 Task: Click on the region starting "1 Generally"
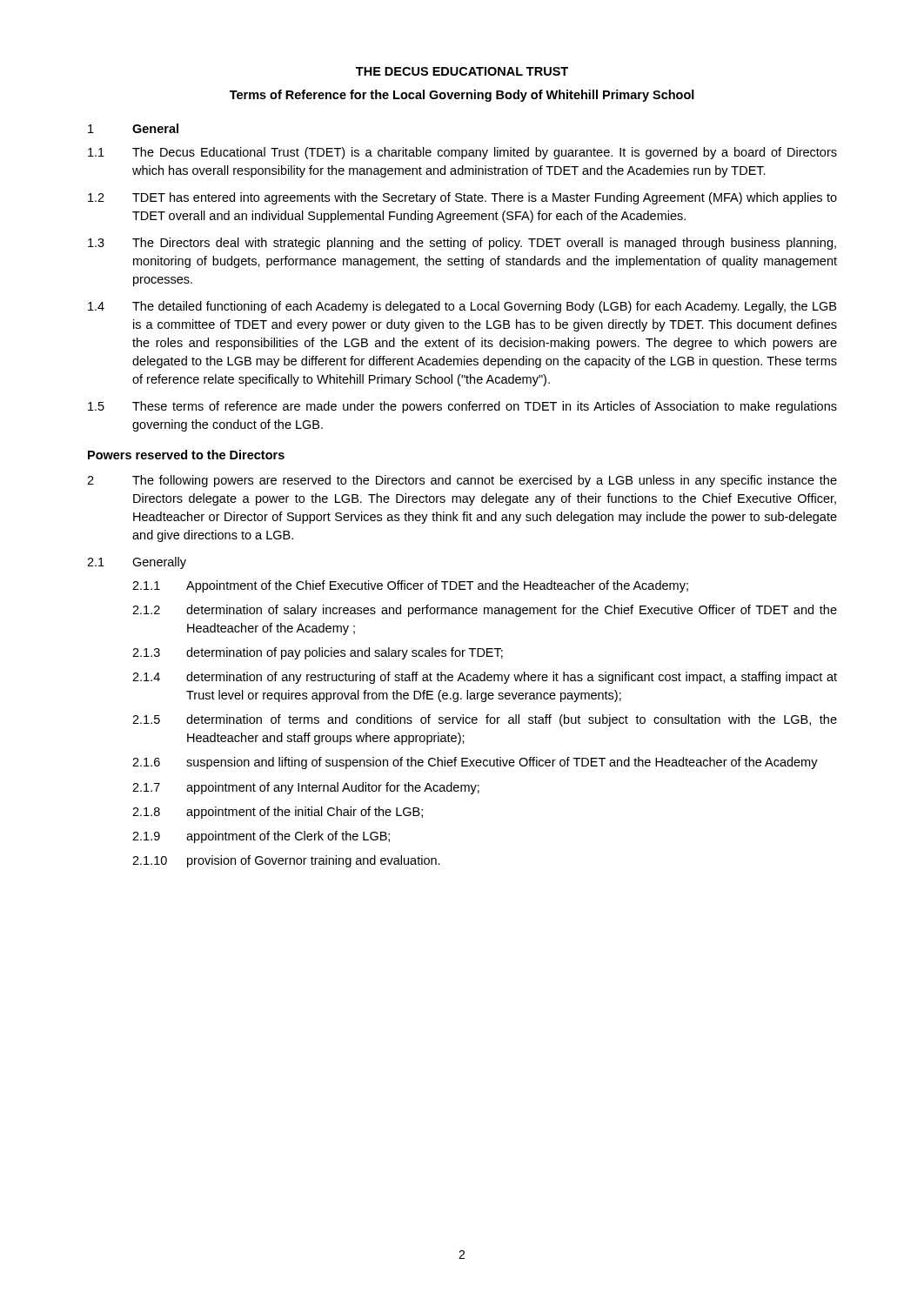137,563
